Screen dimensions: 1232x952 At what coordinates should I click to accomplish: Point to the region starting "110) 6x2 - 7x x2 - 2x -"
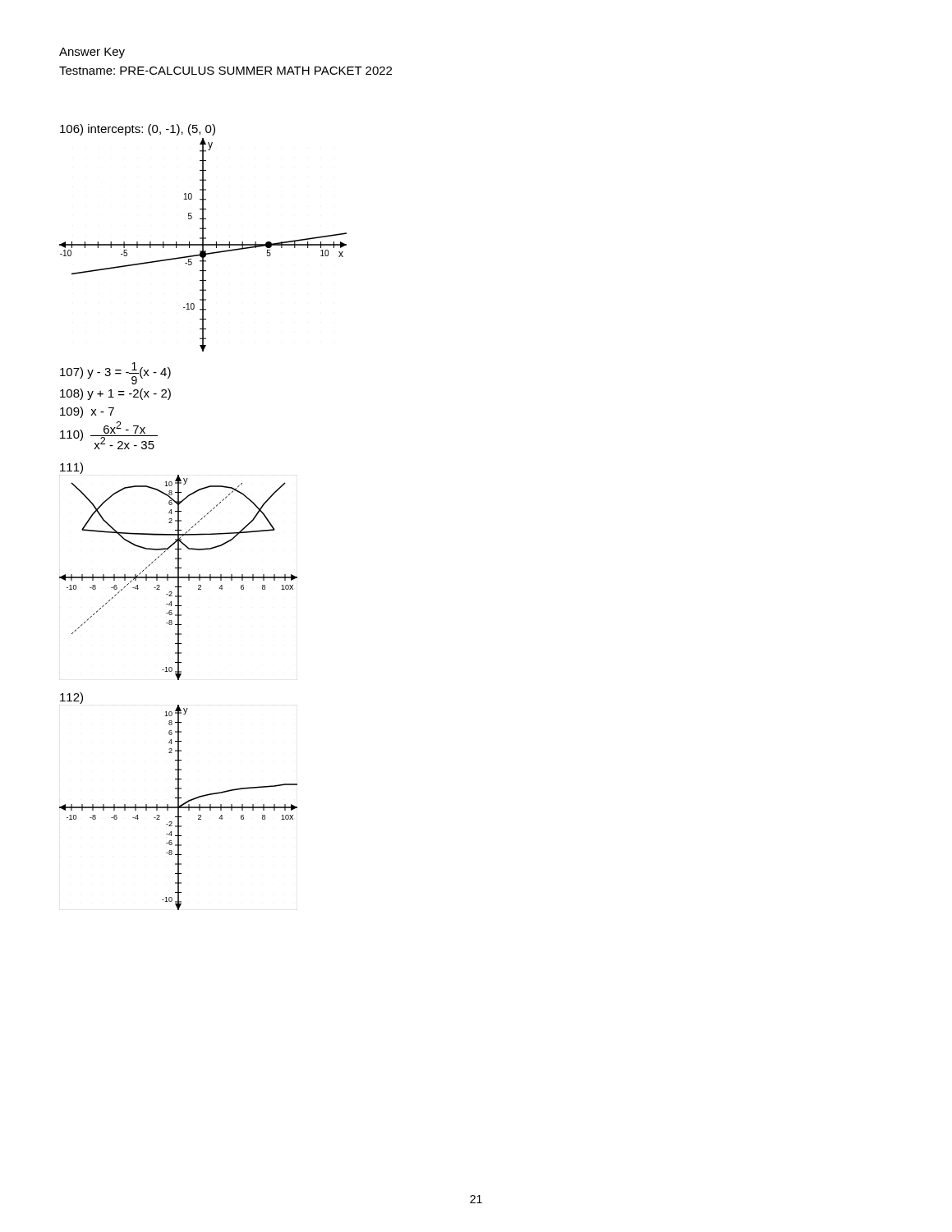108,436
